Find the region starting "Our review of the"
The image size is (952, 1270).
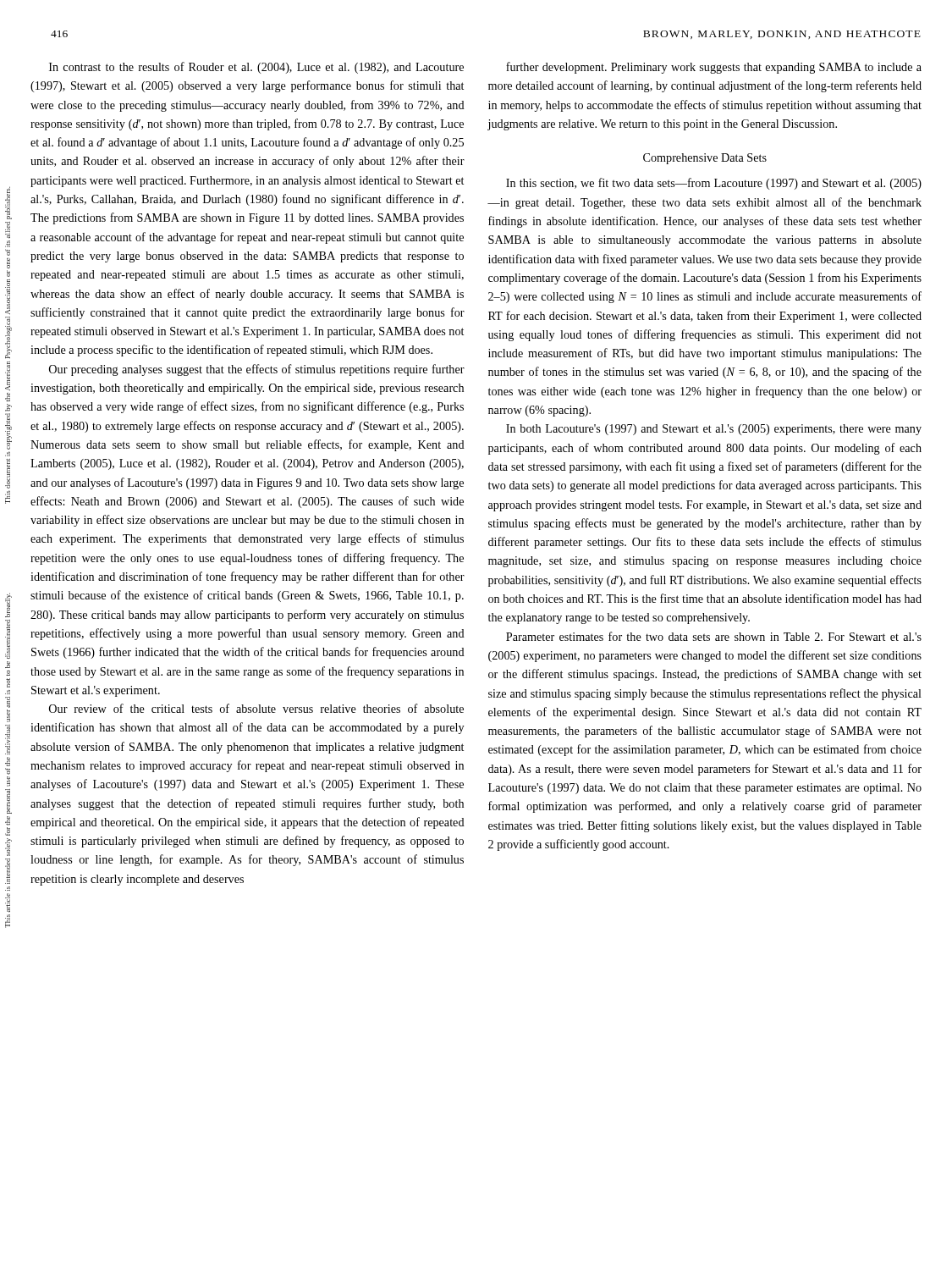pyautogui.click(x=247, y=794)
